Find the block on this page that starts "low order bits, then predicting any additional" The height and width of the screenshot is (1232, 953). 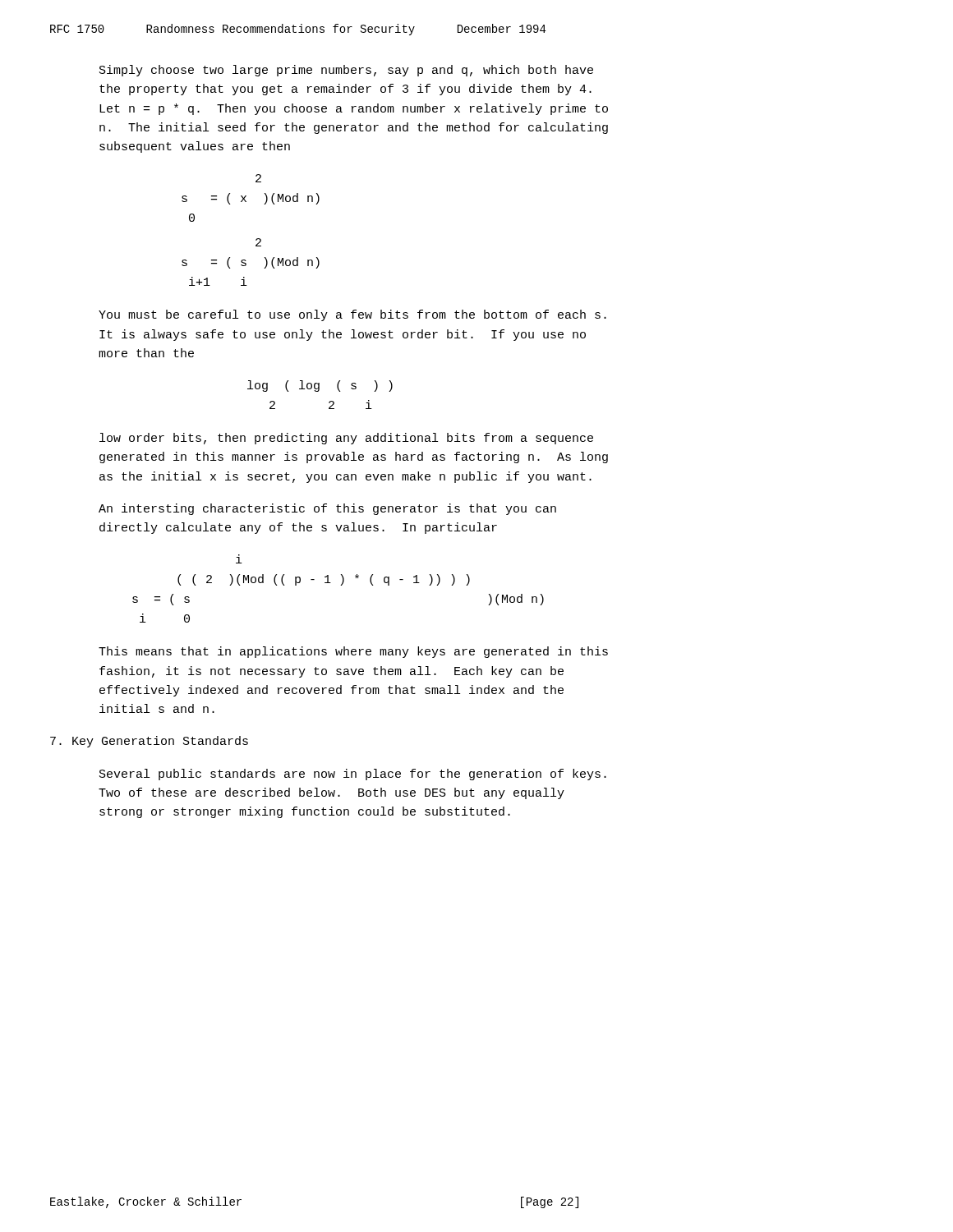(x=354, y=458)
